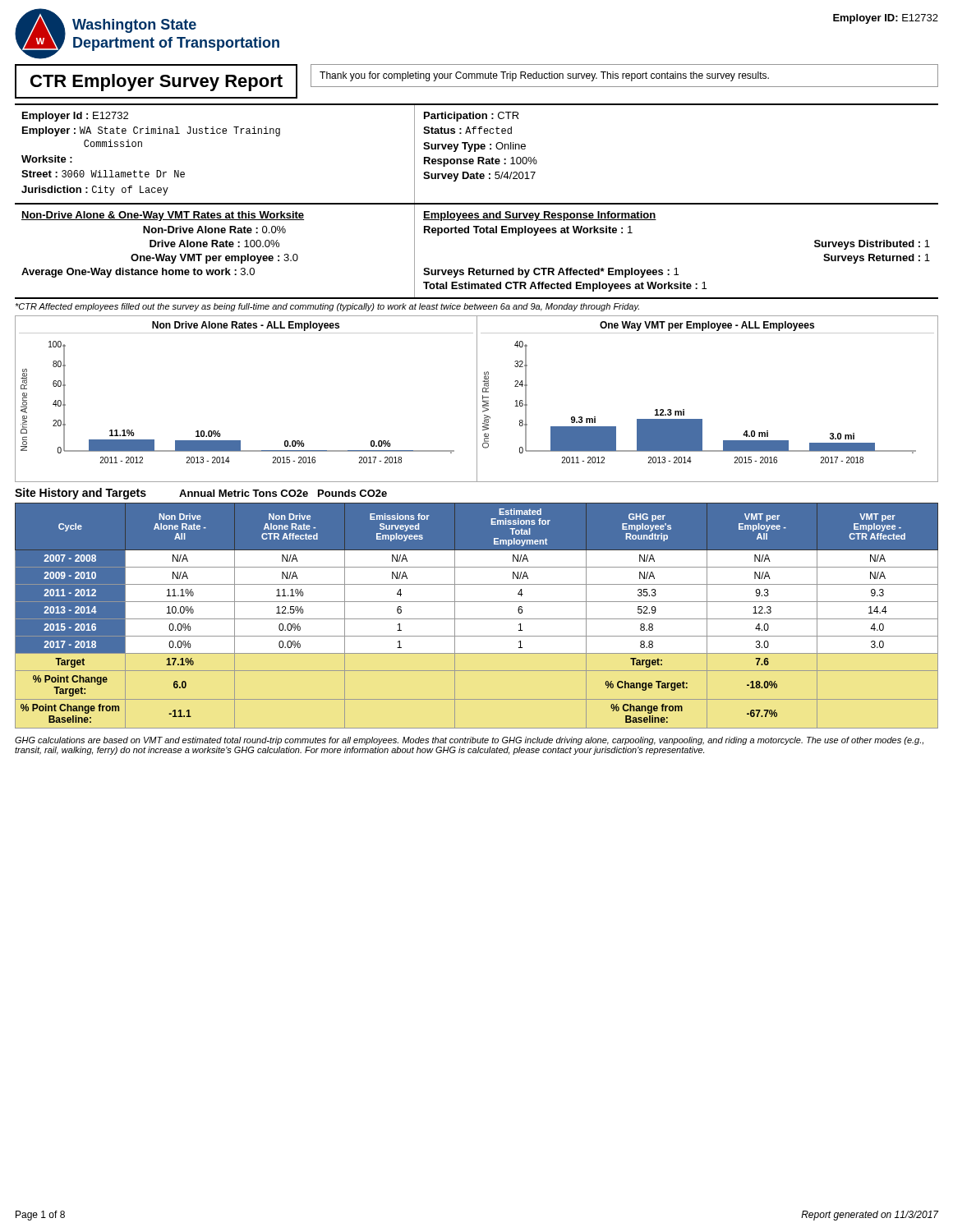This screenshot has height=1232, width=953.
Task: Select the text block starting "Employees and Survey"
Action: point(539,215)
